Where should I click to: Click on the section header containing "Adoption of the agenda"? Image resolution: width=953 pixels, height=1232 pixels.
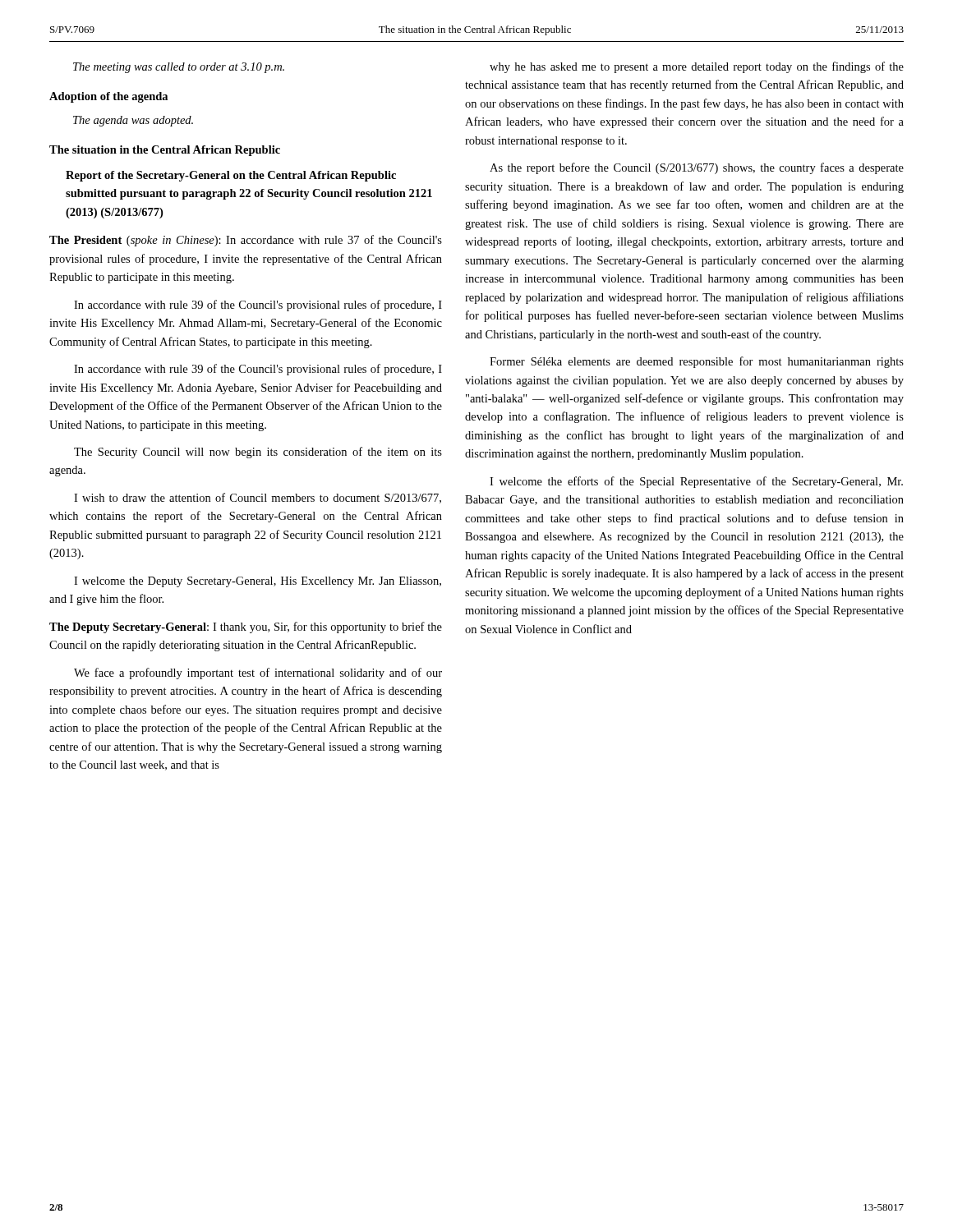tap(109, 96)
